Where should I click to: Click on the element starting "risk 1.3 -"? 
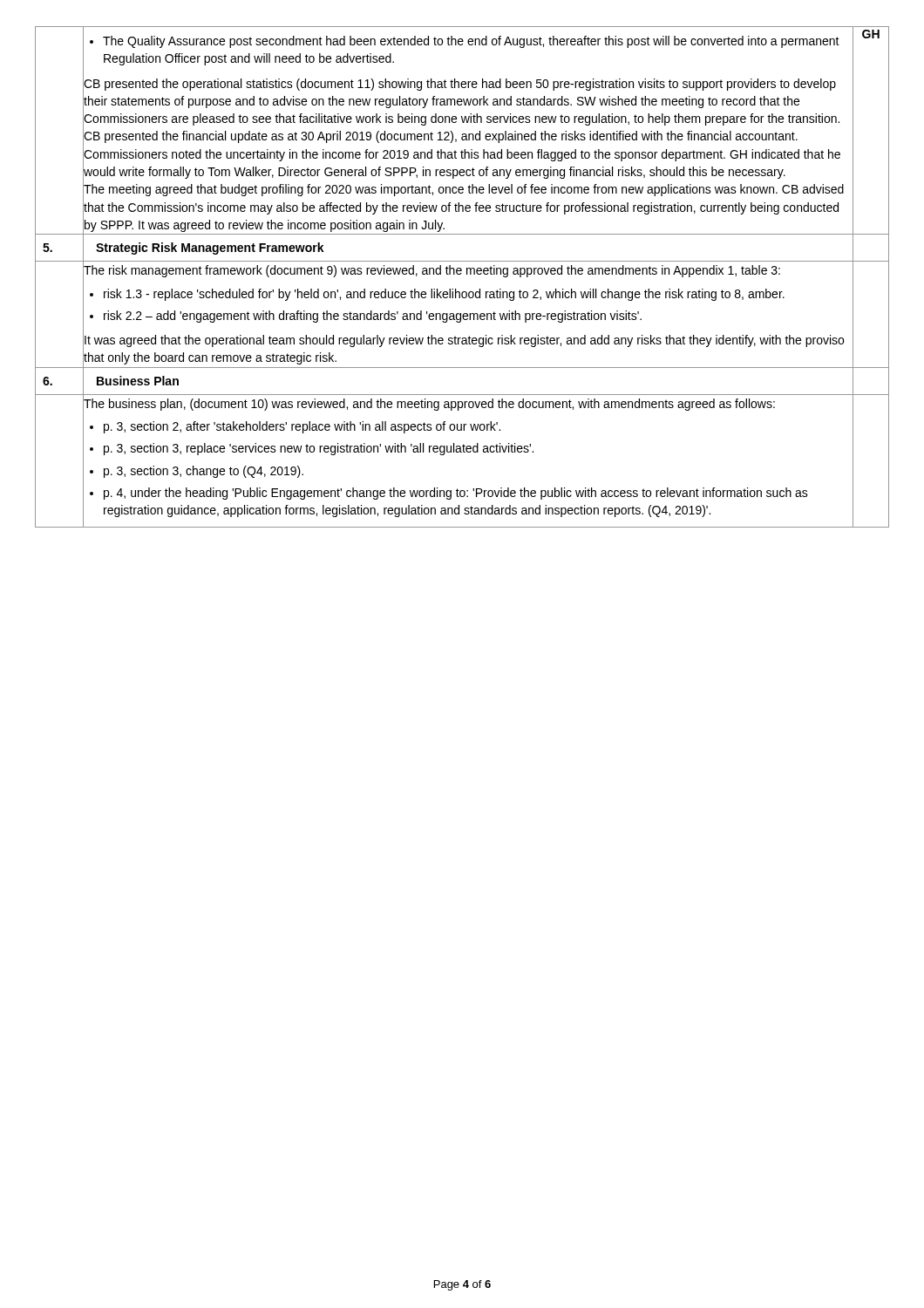468,305
